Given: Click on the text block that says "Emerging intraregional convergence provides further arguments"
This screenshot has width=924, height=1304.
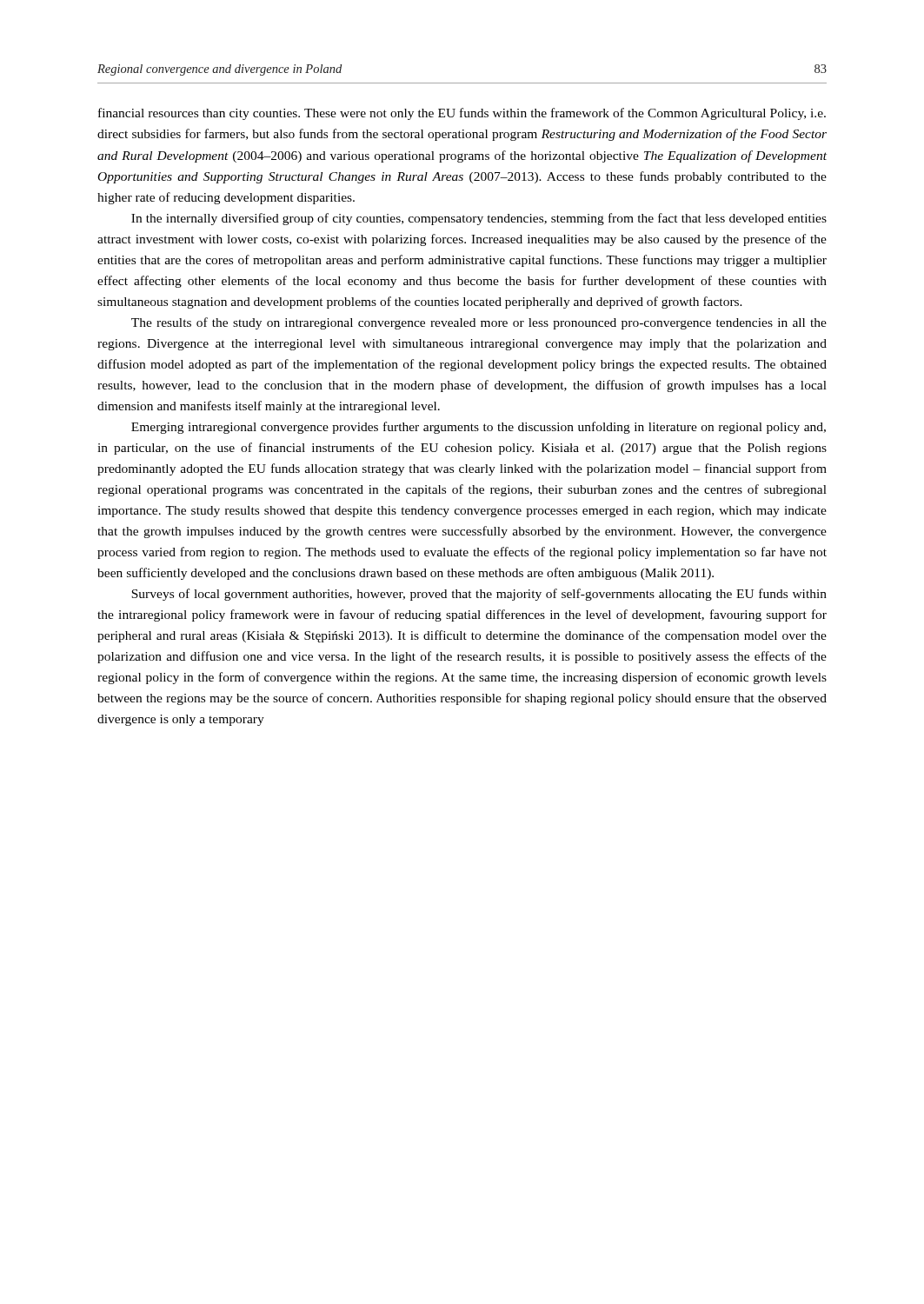Looking at the screenshot, I should 462,500.
